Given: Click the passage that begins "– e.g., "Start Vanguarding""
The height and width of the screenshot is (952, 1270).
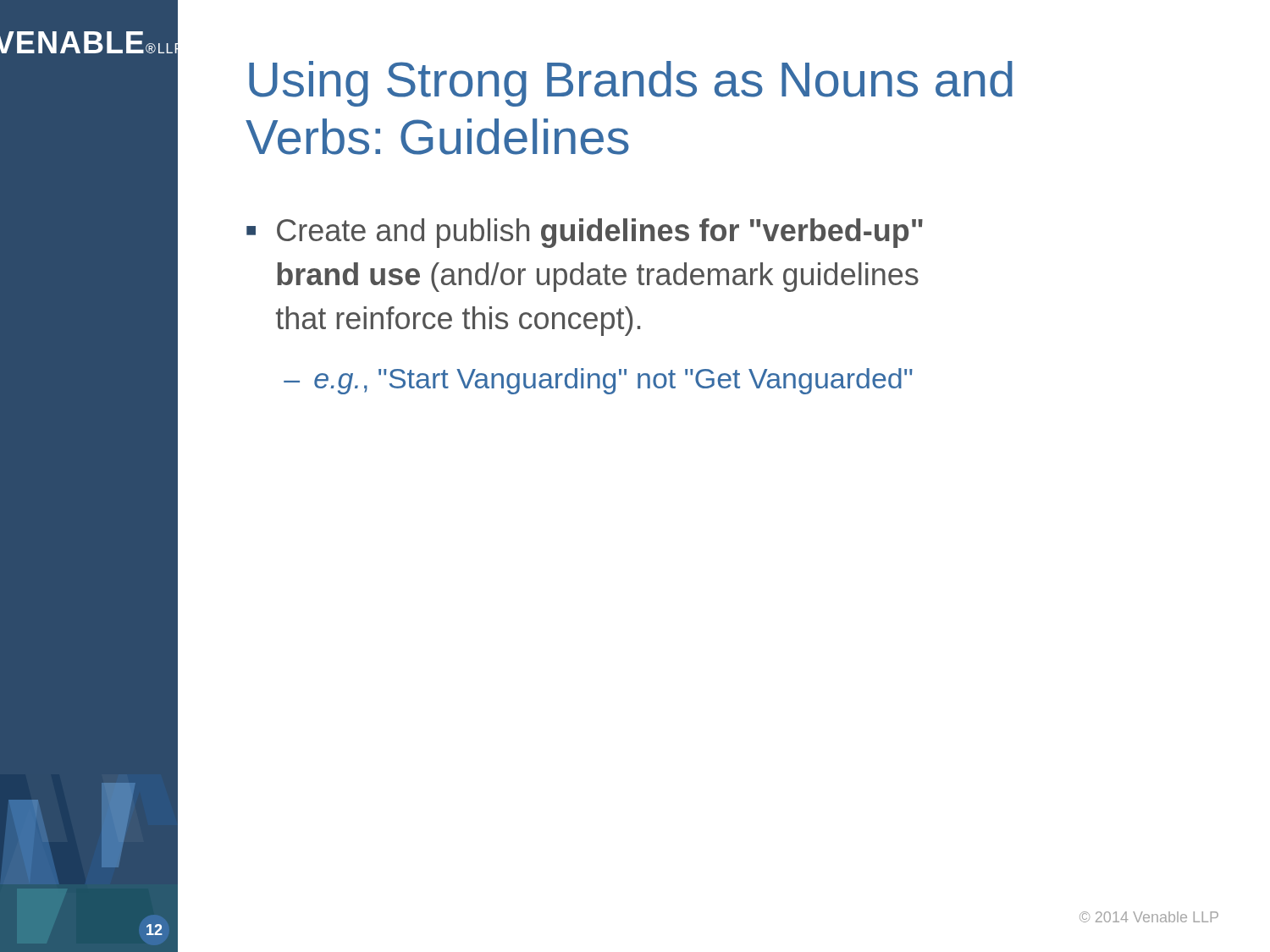Looking at the screenshot, I should 599,379.
